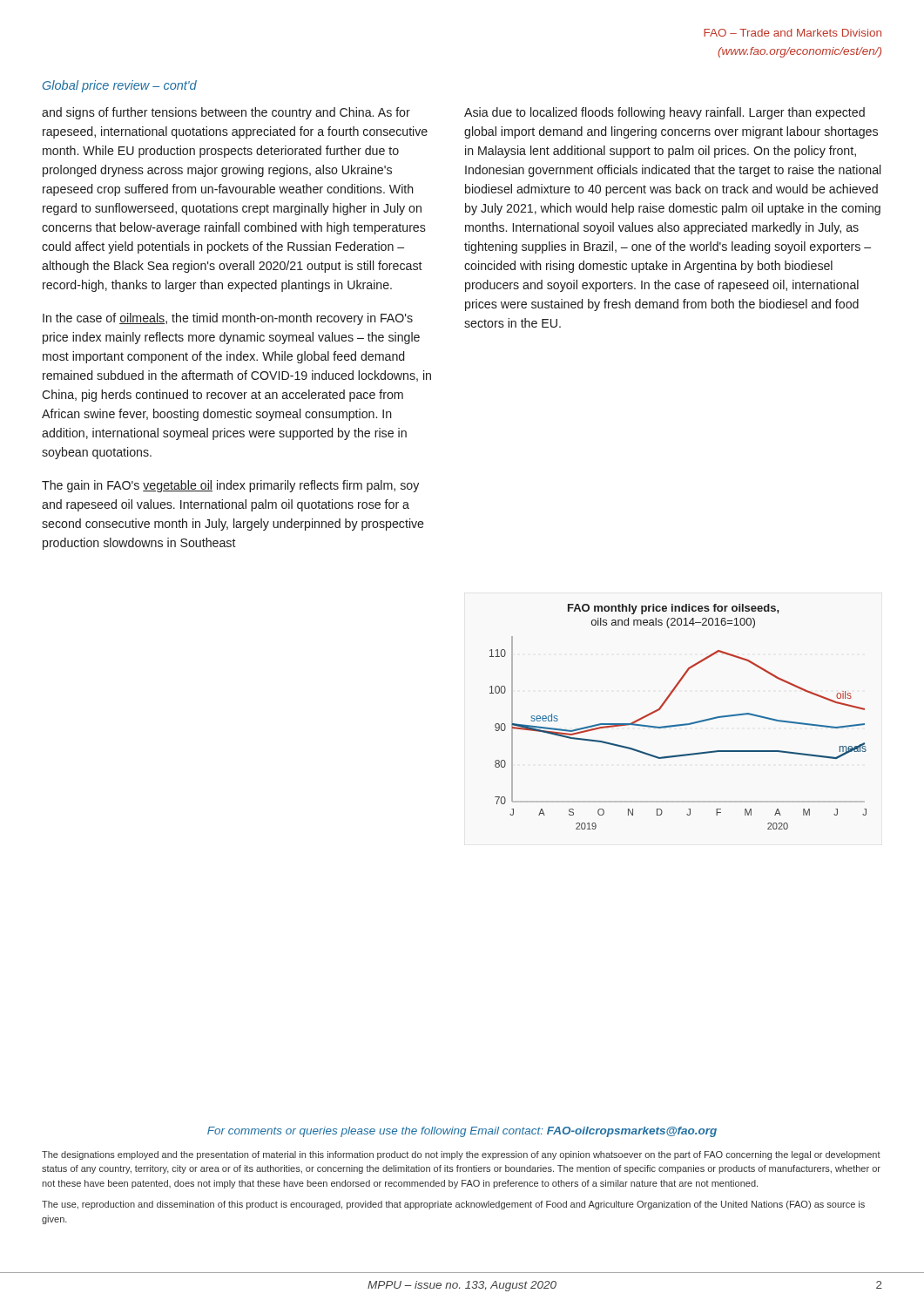Find the footnote containing "The use, reproduction and"
This screenshot has width=924, height=1307.
click(462, 1212)
